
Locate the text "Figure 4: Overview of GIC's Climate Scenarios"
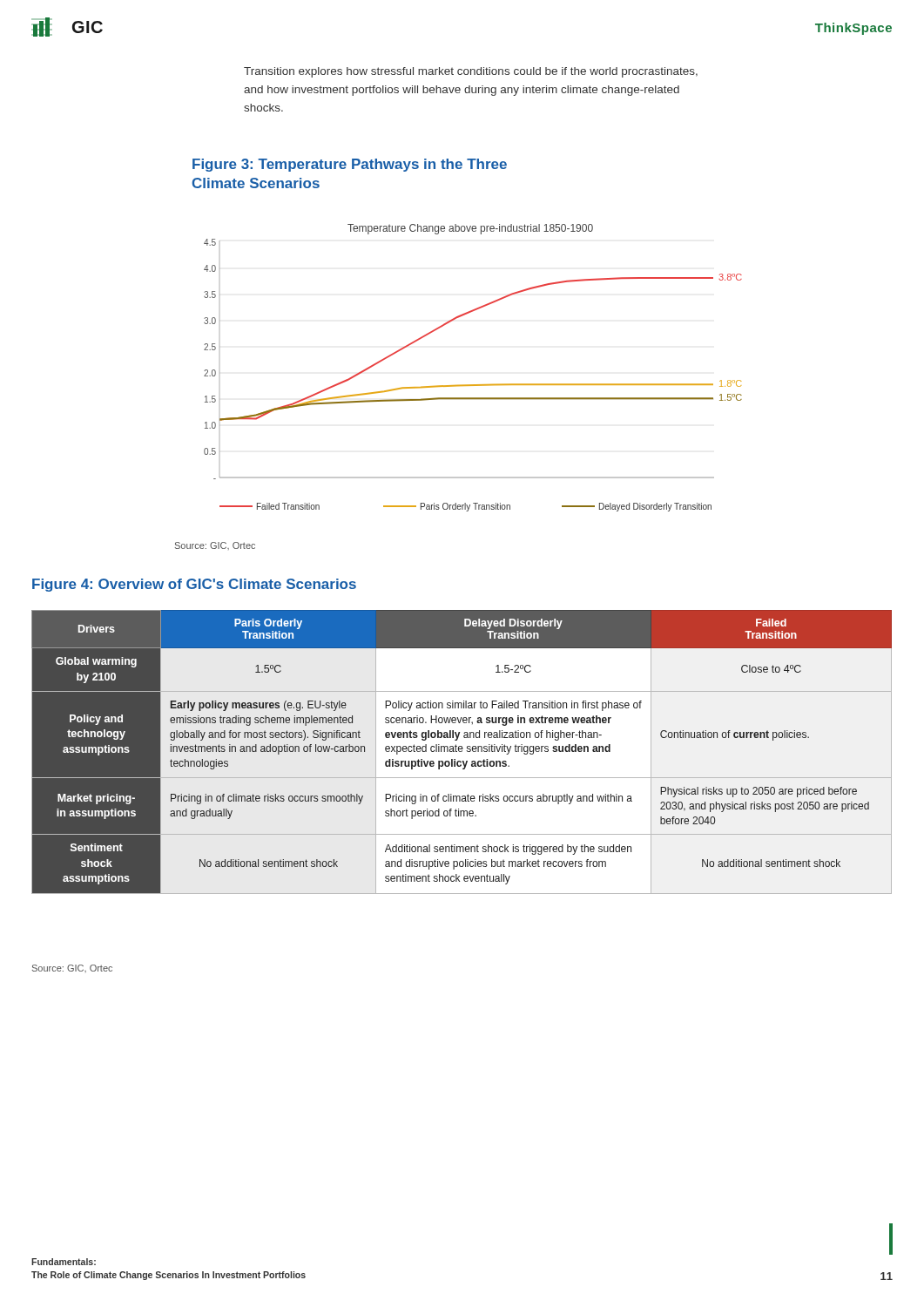293,585
